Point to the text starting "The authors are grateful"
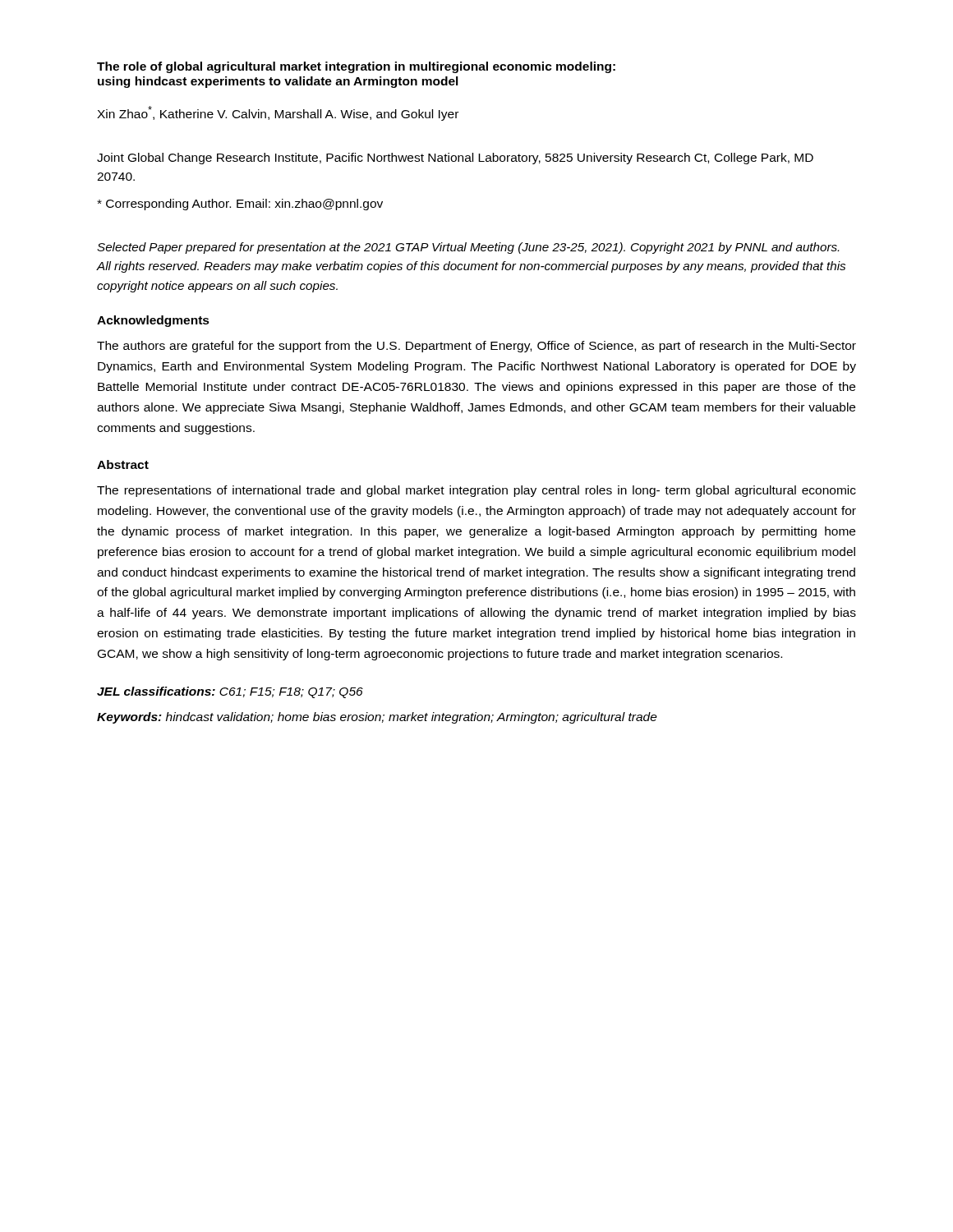Viewport: 953px width, 1232px height. (x=476, y=386)
